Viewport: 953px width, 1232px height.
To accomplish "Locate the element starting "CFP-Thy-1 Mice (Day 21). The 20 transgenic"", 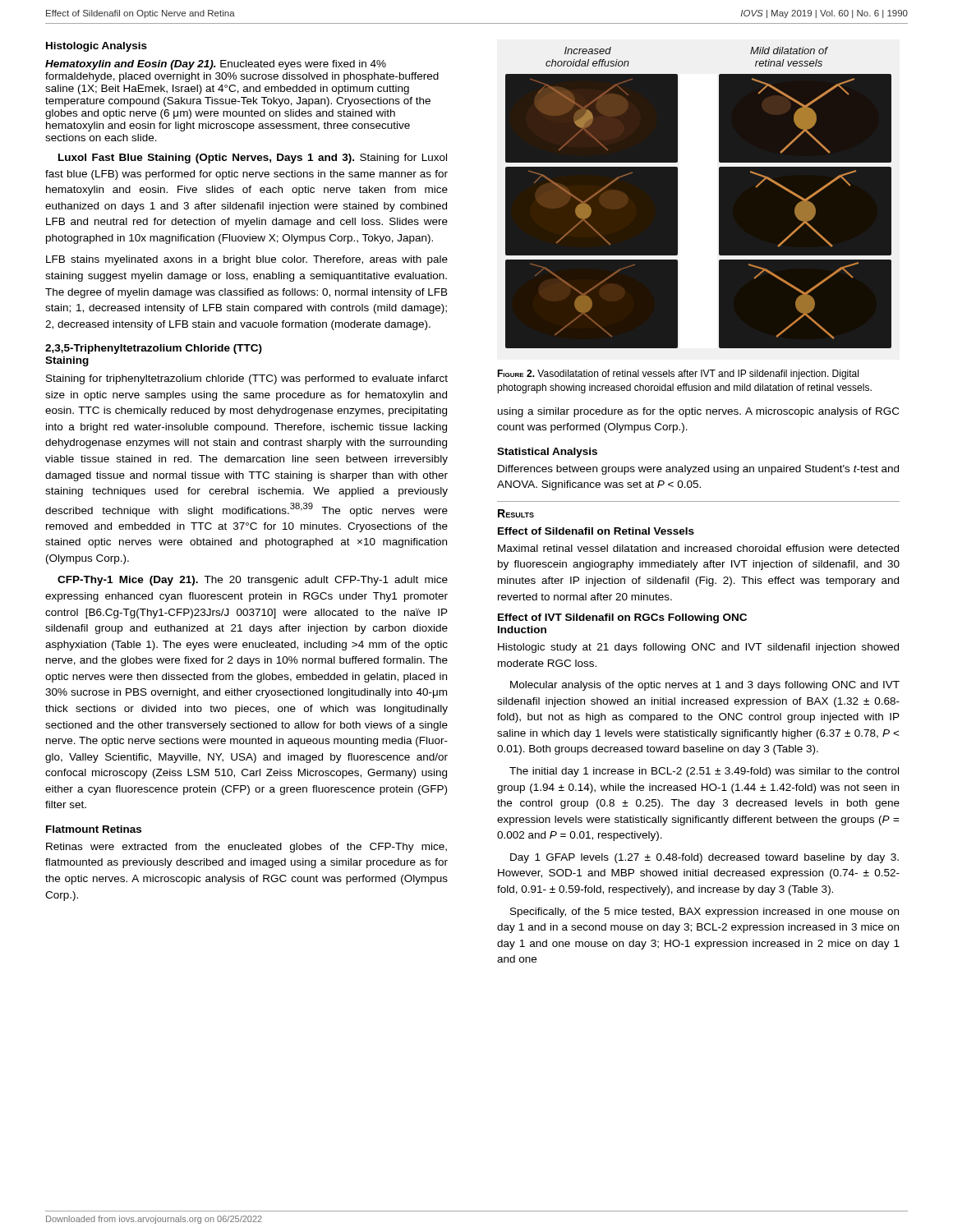I will (x=246, y=693).
